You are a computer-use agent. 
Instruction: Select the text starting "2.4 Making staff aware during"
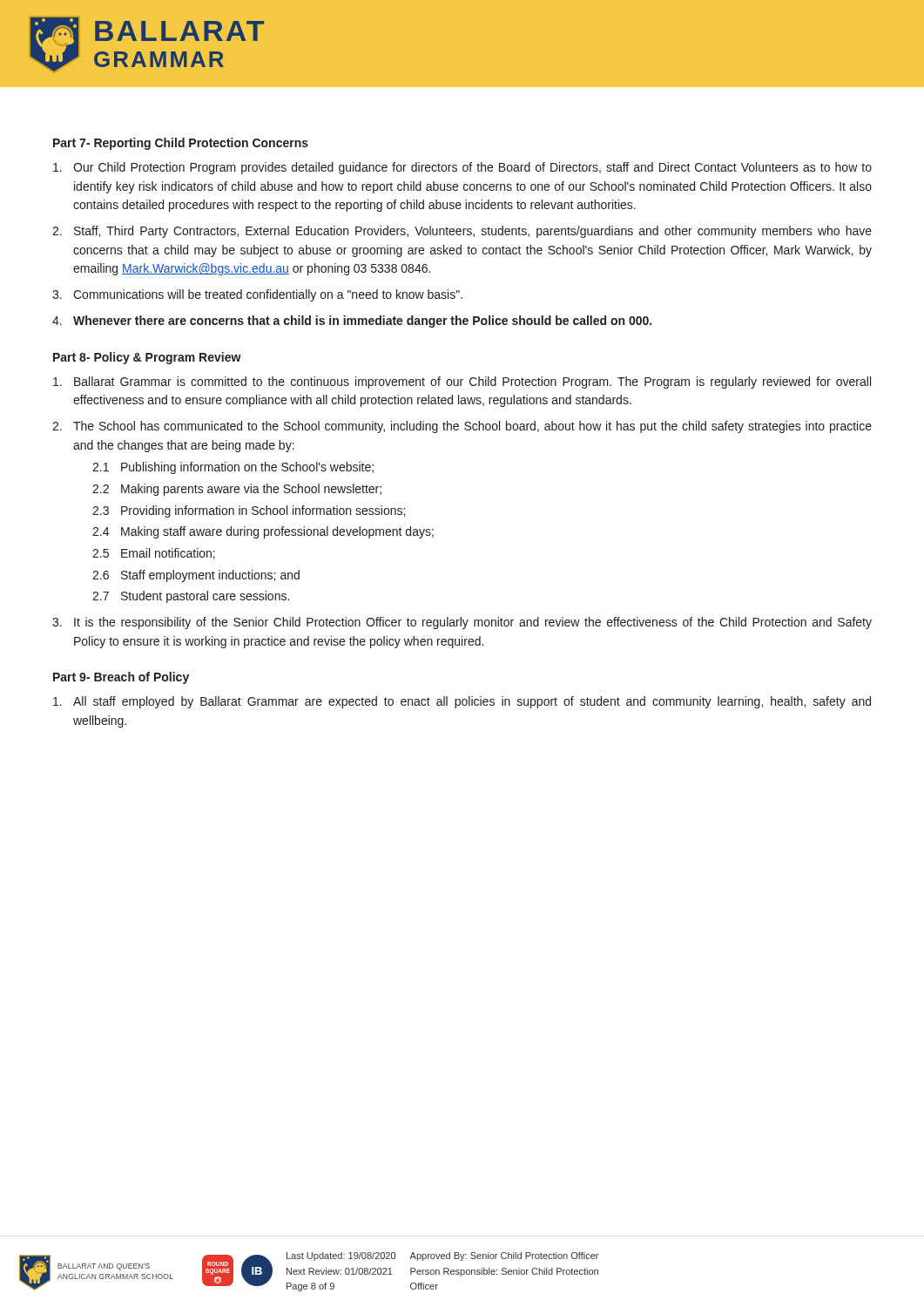[263, 533]
